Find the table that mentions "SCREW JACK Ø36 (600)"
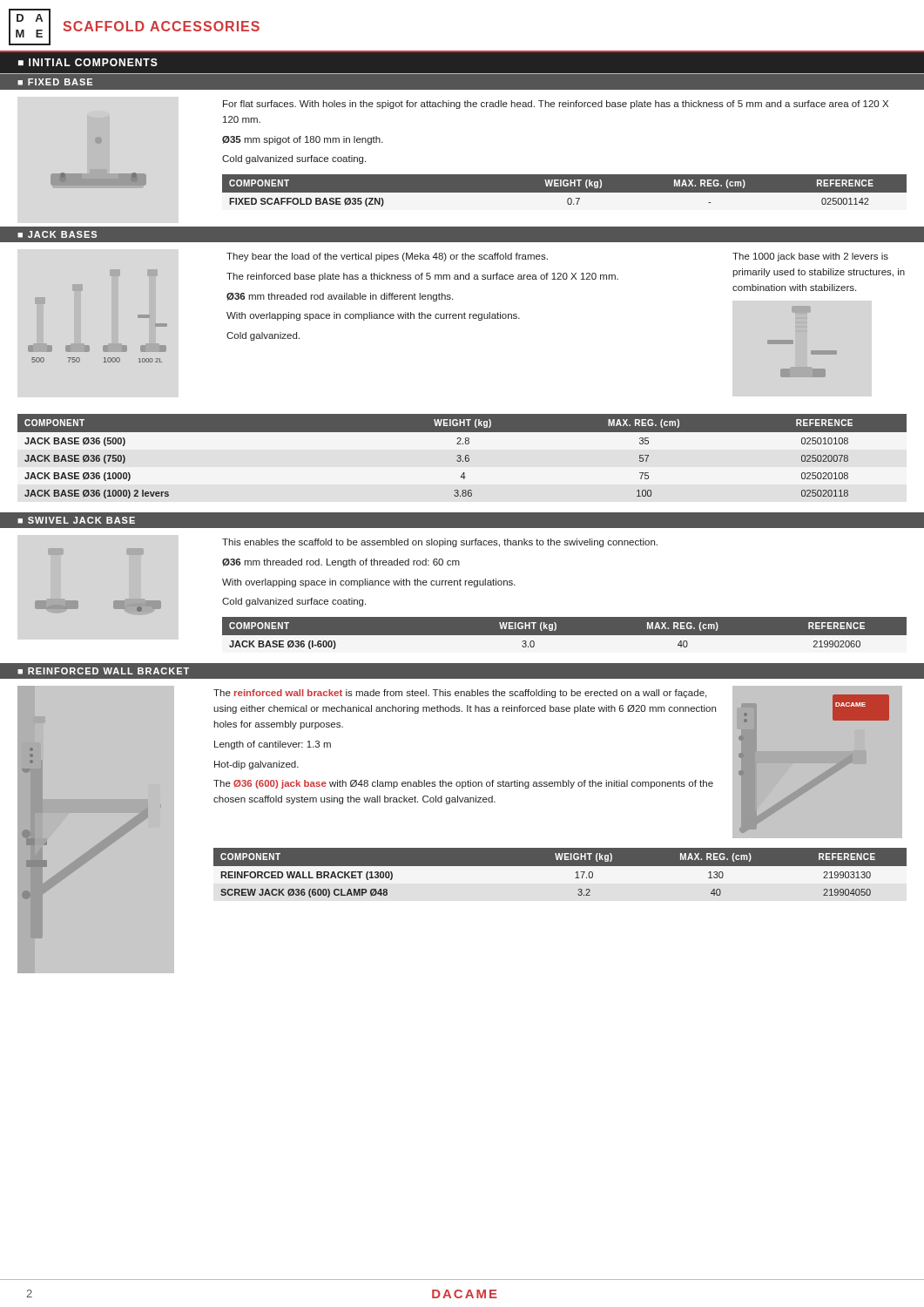 [560, 875]
